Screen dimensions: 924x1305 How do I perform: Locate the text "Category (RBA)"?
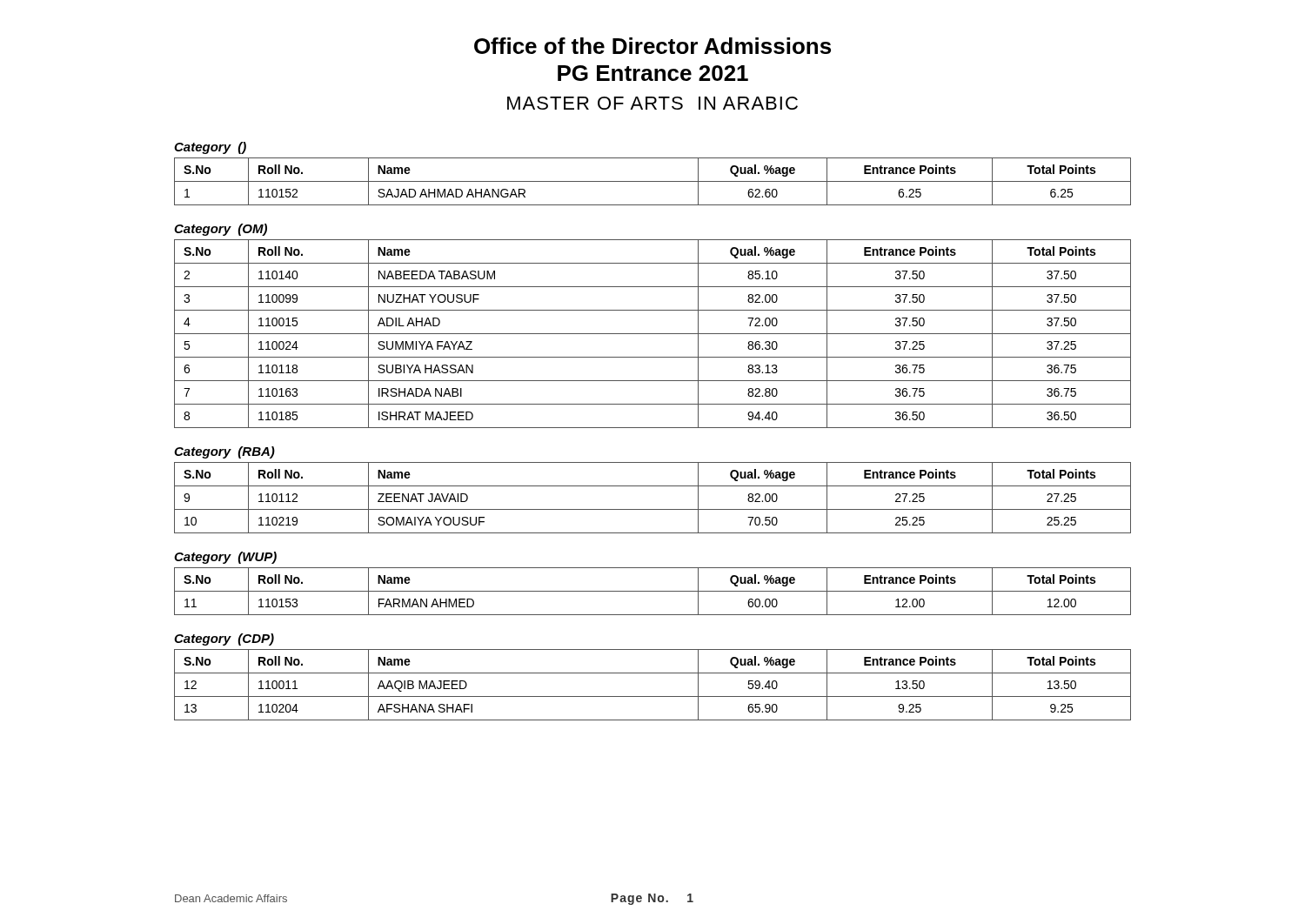[224, 451]
